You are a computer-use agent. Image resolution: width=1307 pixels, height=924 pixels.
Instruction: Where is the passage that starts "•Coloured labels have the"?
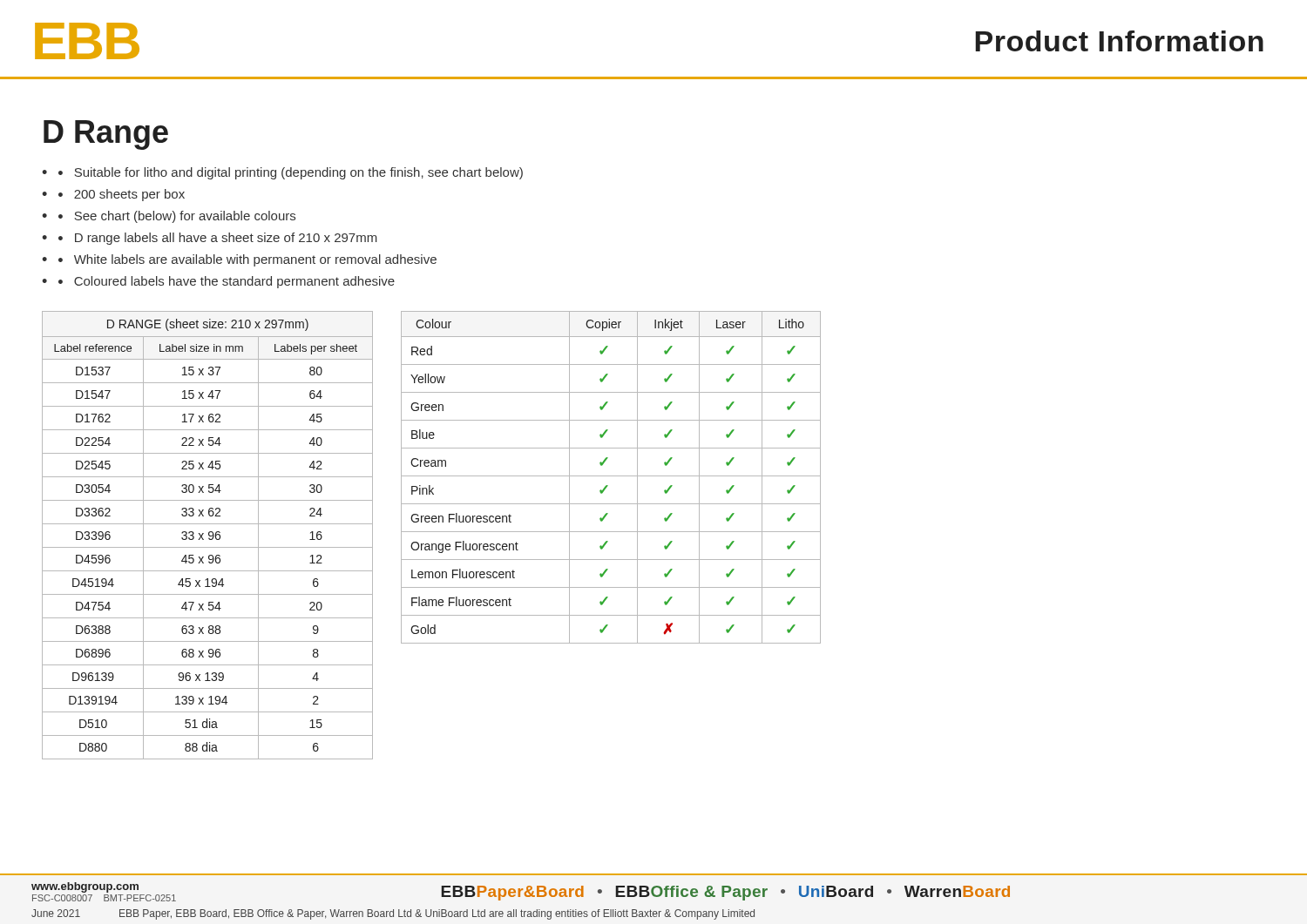(x=226, y=283)
